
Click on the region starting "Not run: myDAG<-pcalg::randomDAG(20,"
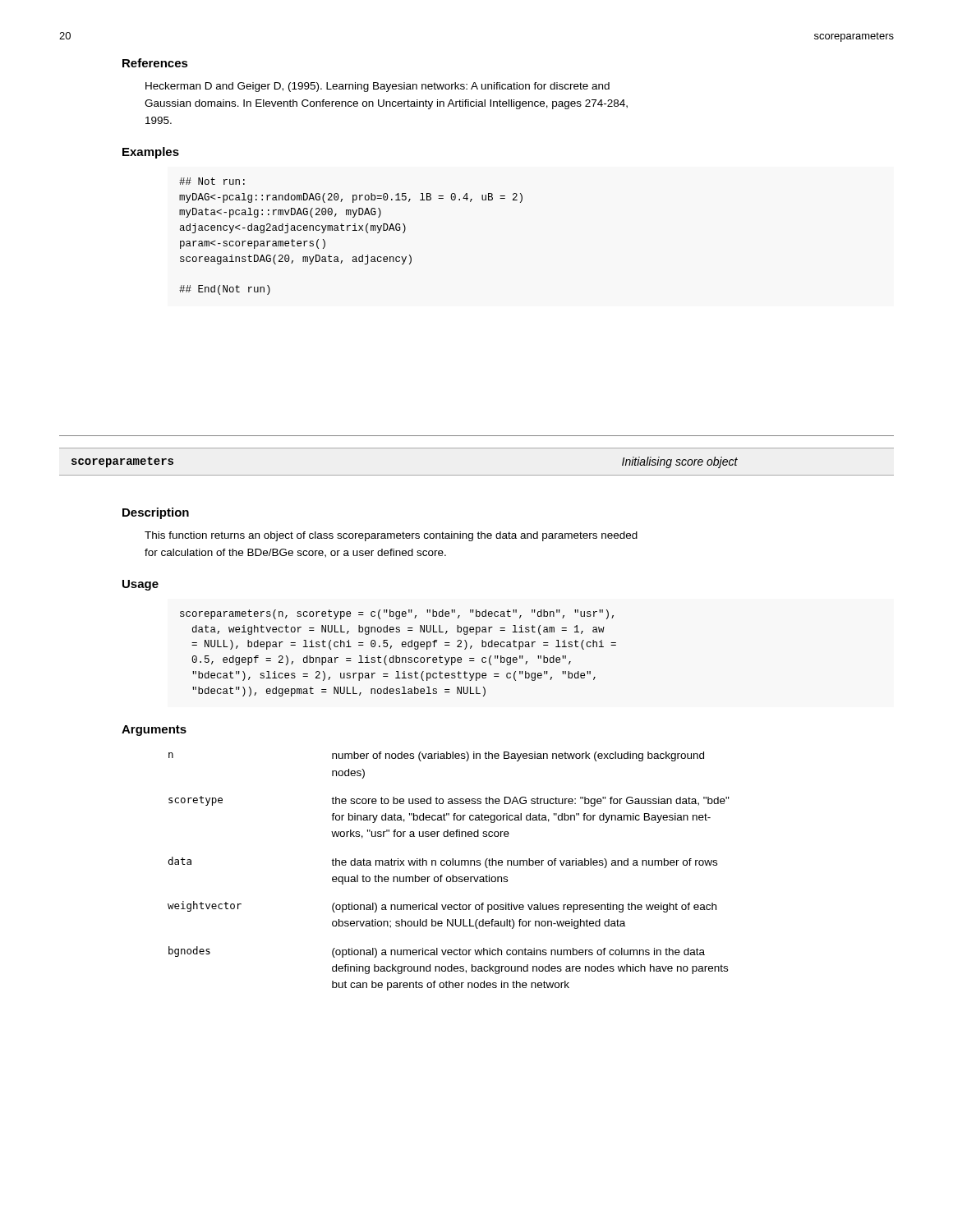coord(212,181)
